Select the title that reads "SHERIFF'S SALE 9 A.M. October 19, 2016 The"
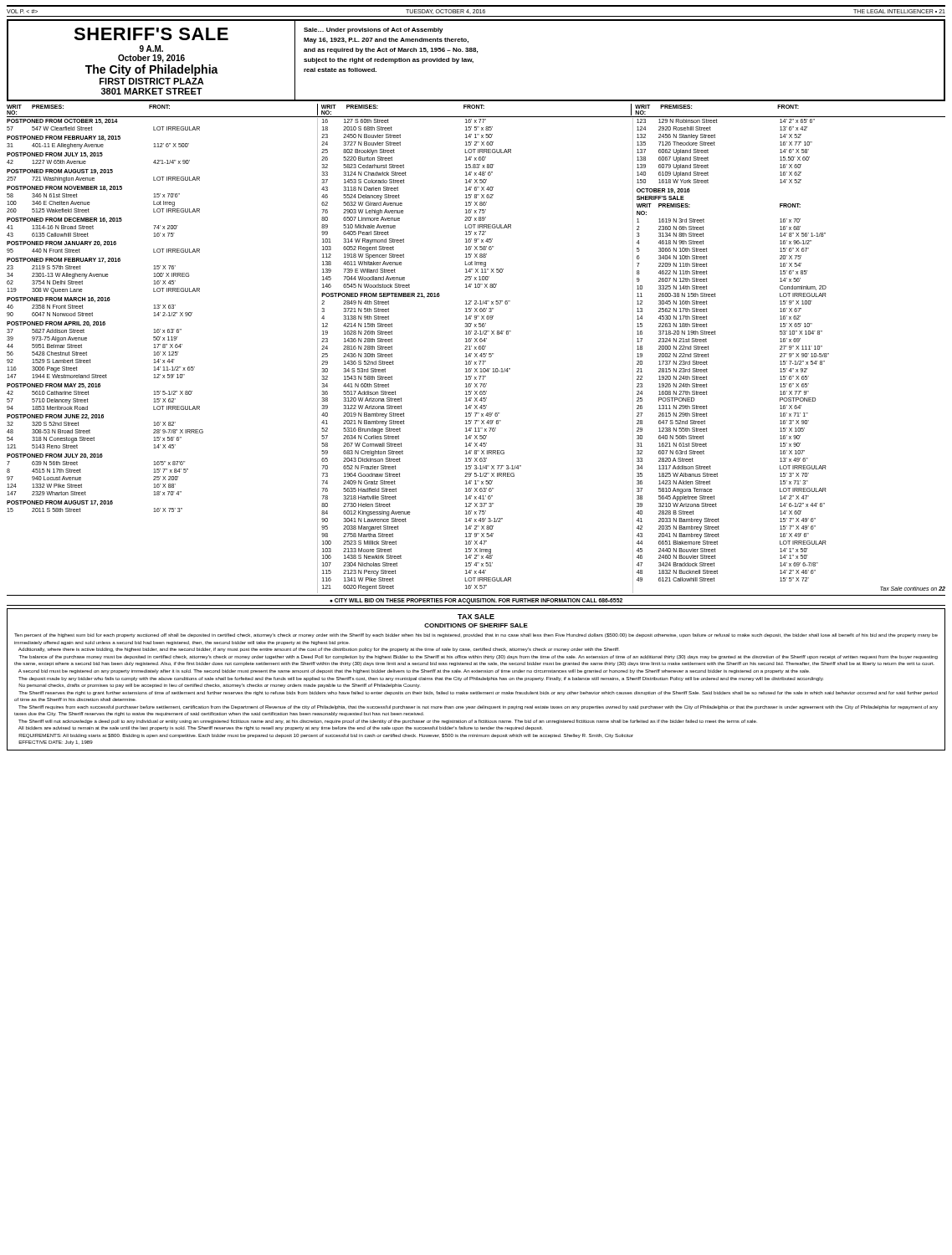The height and width of the screenshot is (1255, 952). click(x=151, y=60)
